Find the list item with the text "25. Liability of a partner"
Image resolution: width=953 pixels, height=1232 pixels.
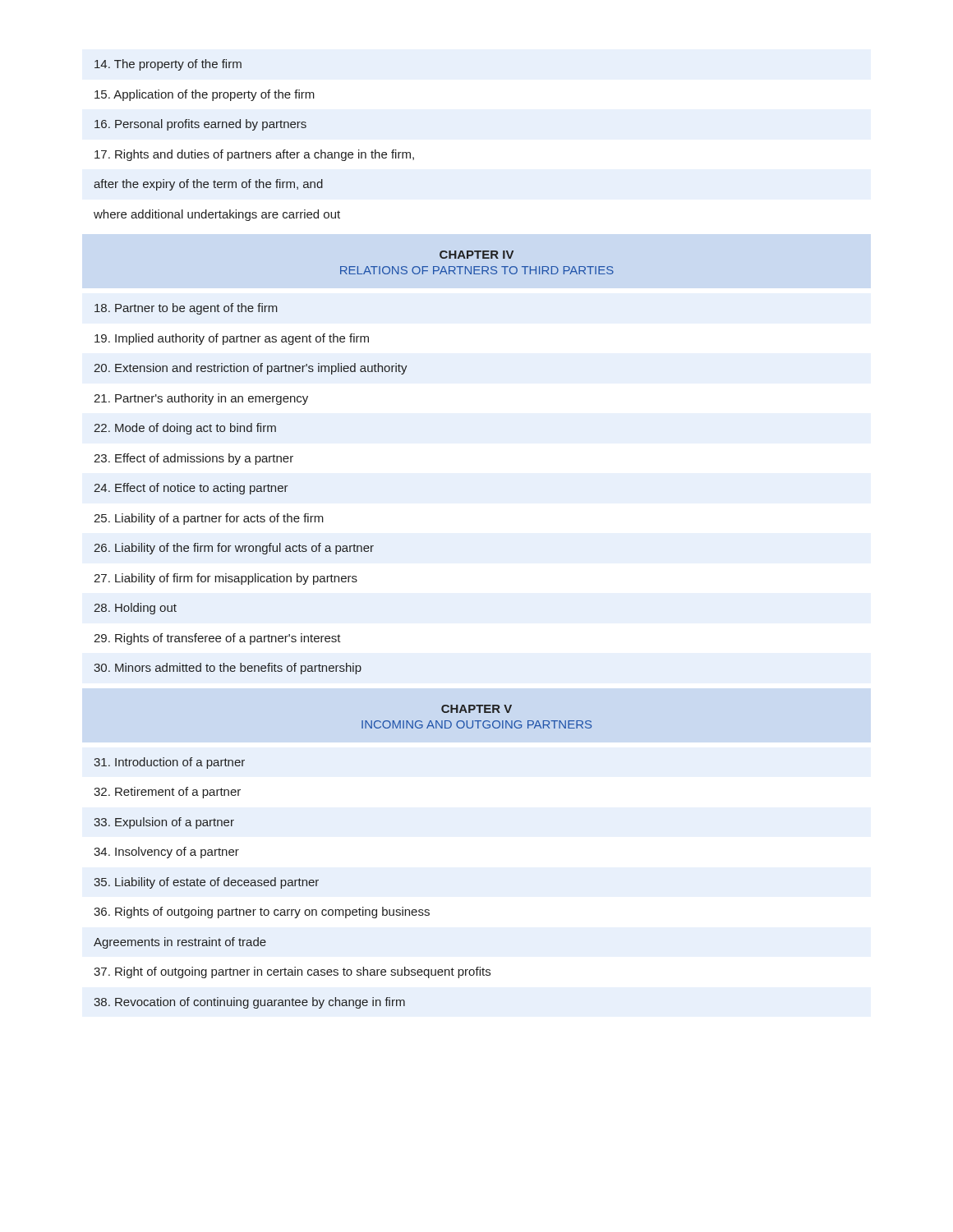209,517
